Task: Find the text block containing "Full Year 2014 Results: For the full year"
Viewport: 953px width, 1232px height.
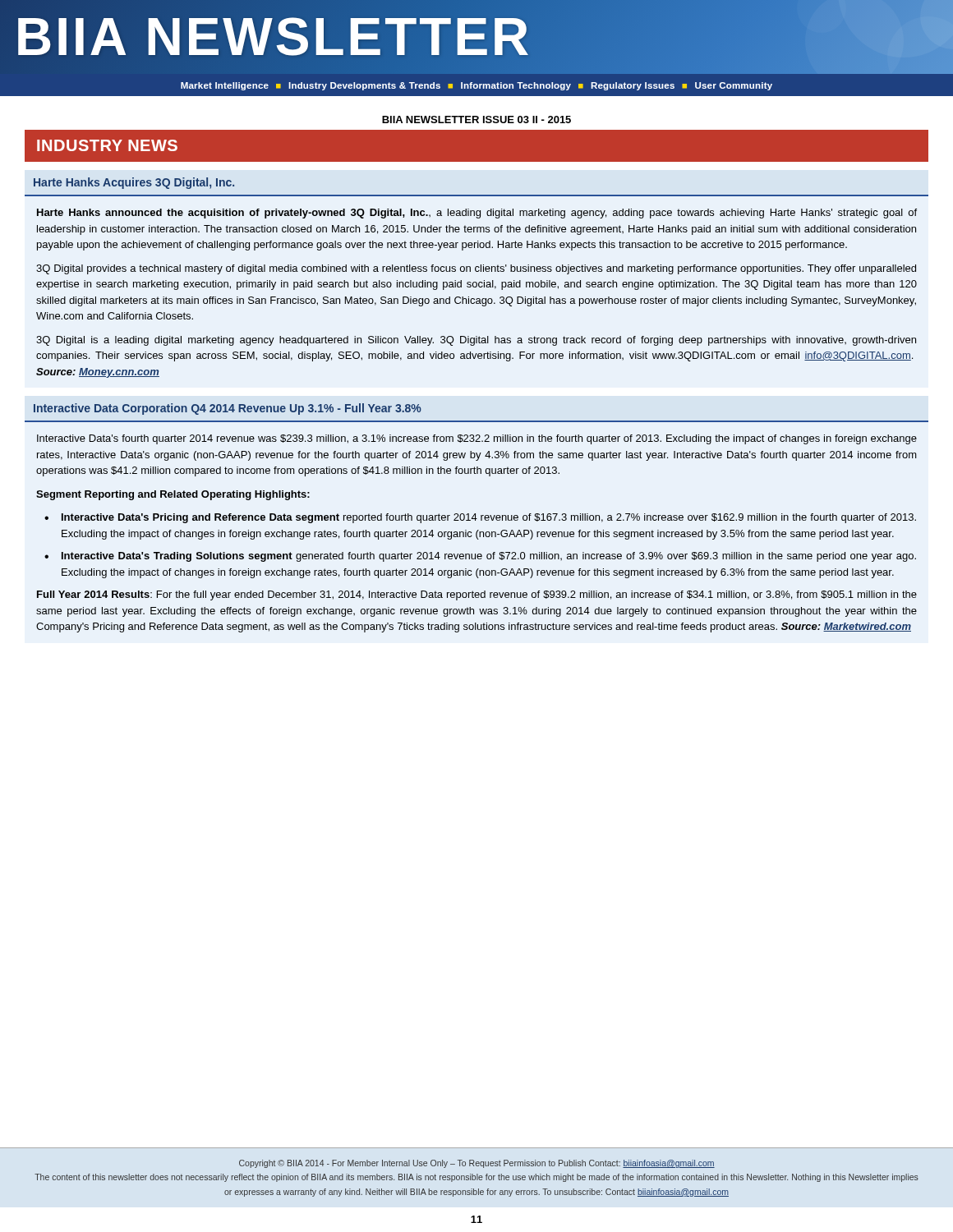Action: 476,610
